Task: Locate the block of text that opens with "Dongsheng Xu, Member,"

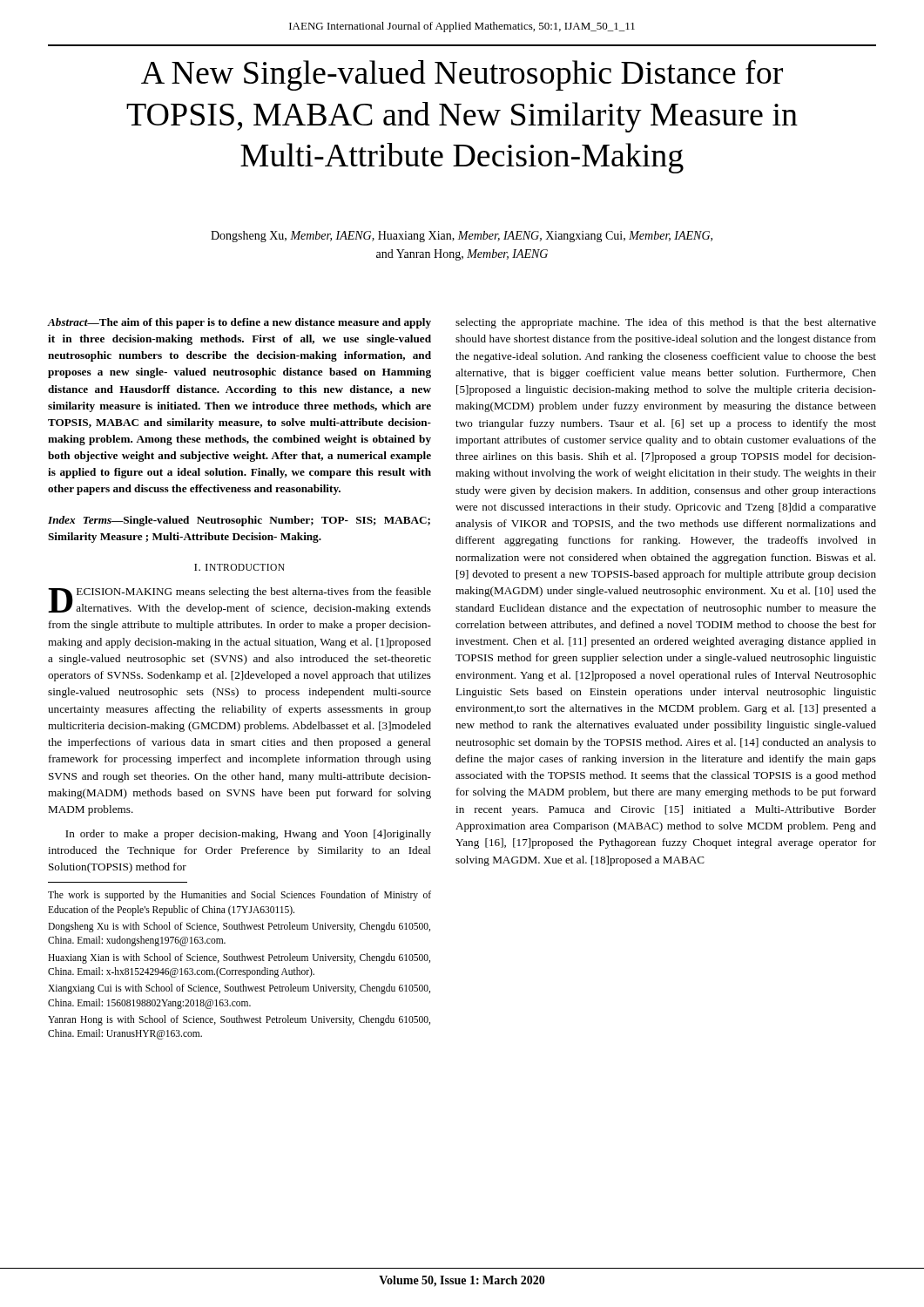Action: tap(462, 245)
